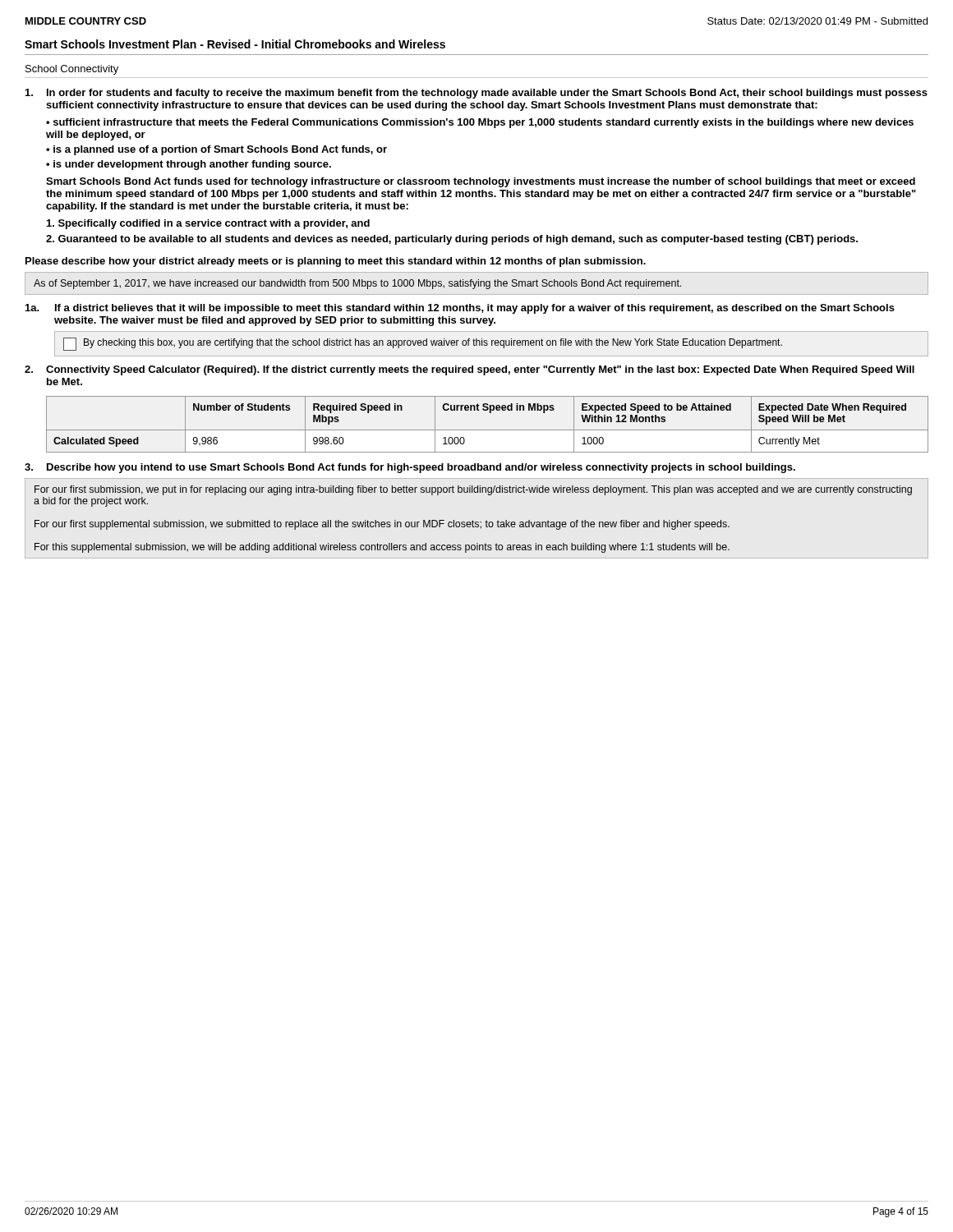This screenshot has width=953, height=1232.
Task: Navigate to the passage starting "Please describe how your district"
Action: [335, 261]
